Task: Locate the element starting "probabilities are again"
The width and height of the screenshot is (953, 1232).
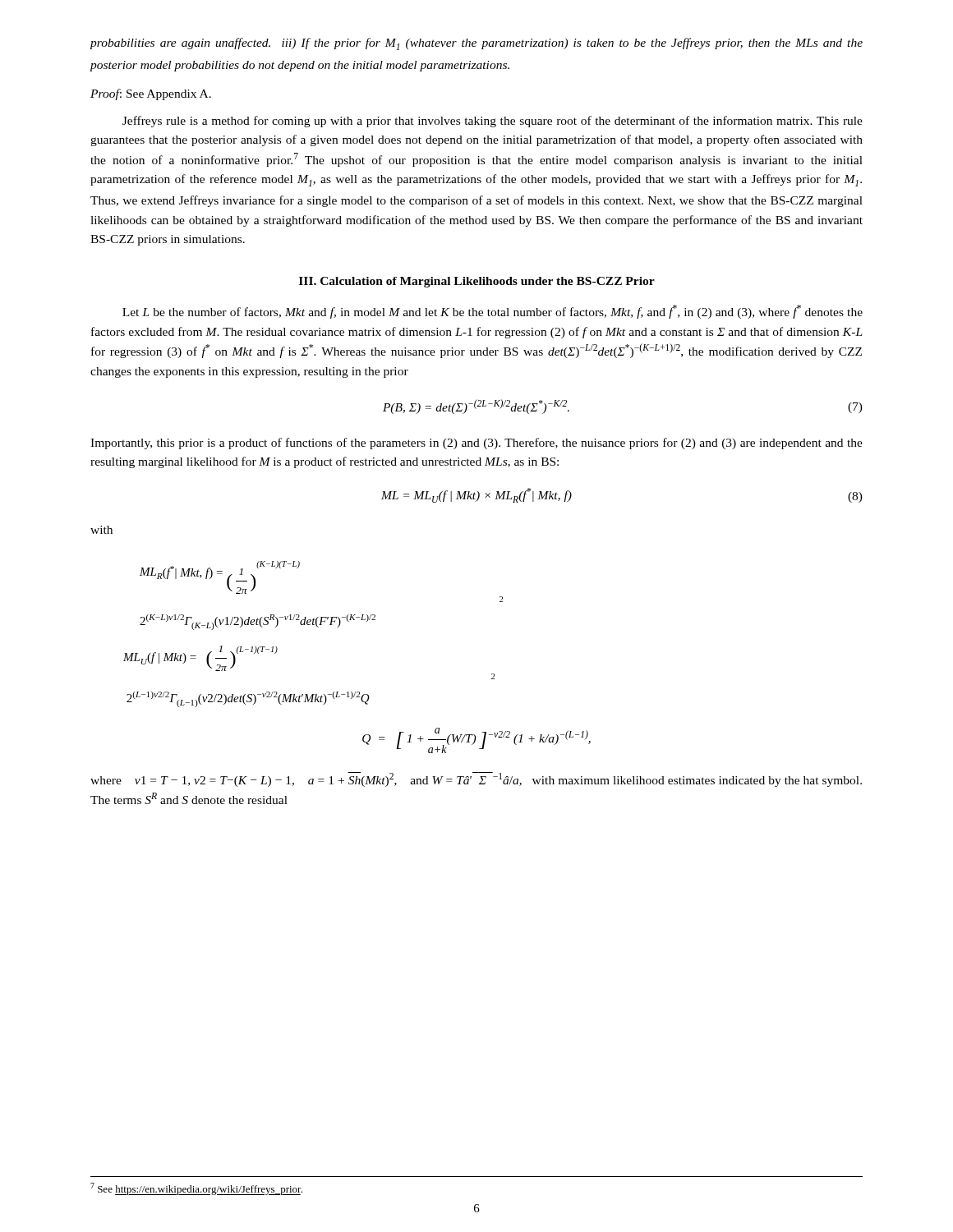Action: pos(476,53)
